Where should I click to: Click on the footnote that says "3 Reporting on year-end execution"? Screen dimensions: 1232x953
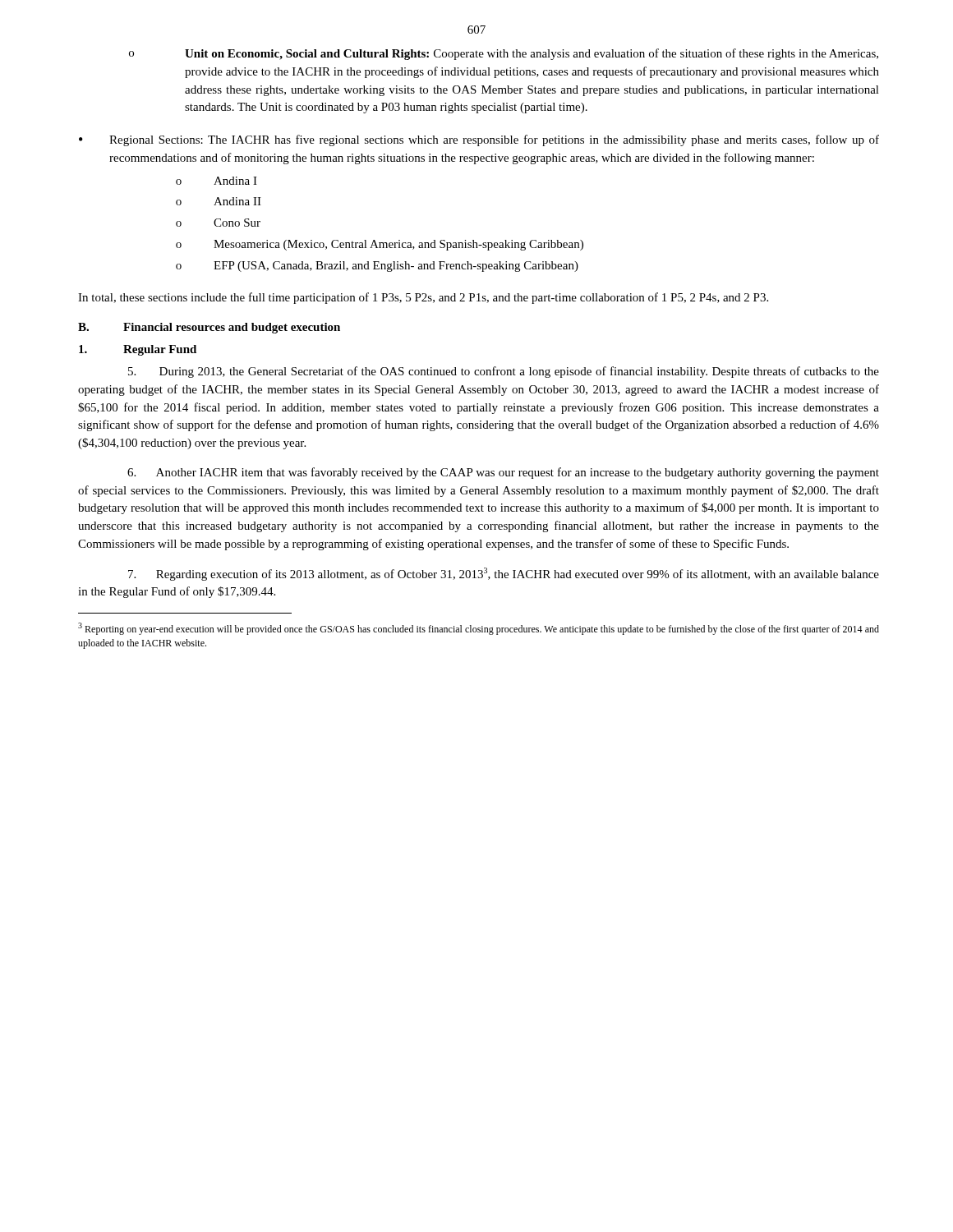point(479,635)
